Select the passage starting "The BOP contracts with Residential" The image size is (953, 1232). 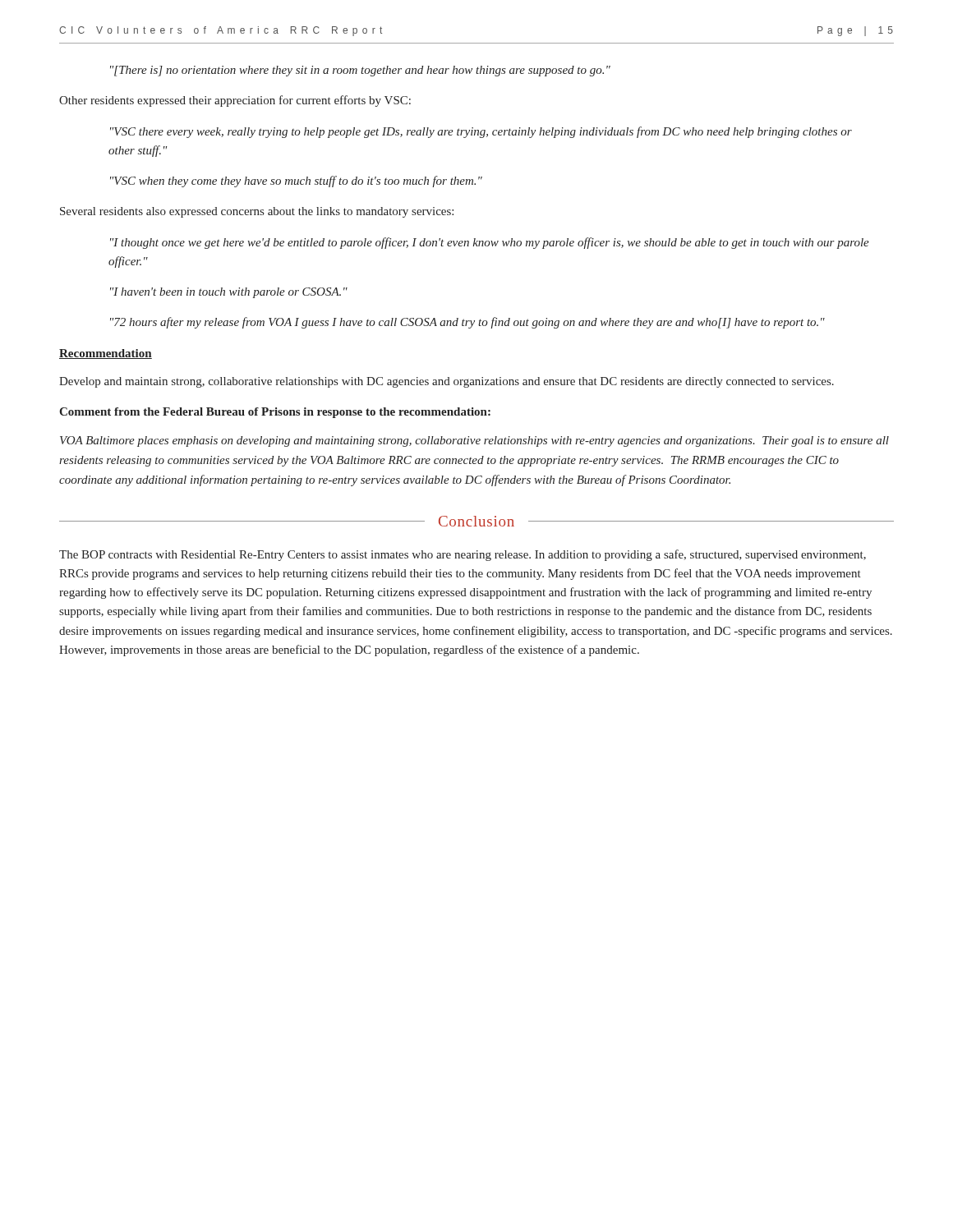(476, 602)
